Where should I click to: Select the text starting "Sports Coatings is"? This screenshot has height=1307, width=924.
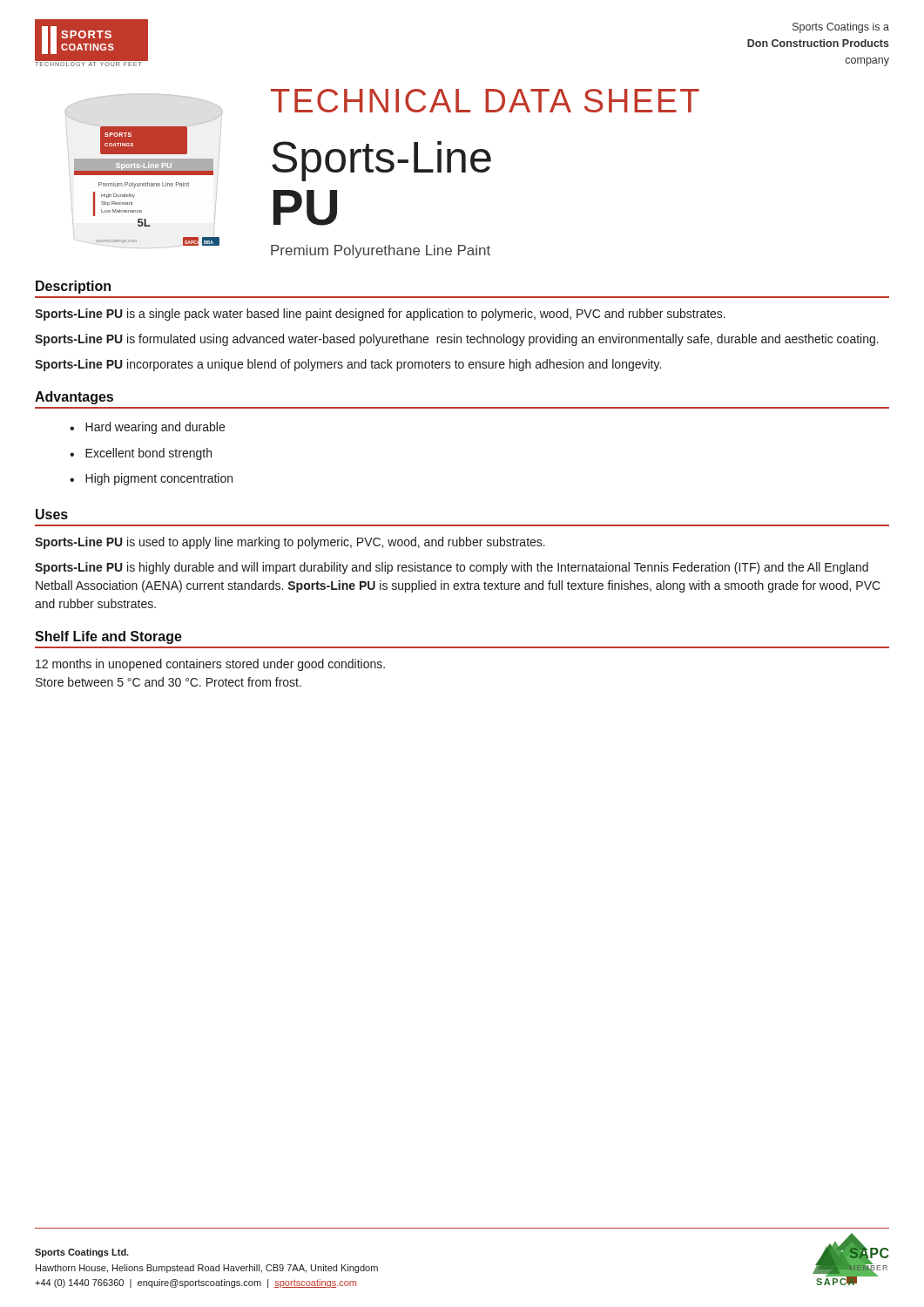pyautogui.click(x=818, y=43)
